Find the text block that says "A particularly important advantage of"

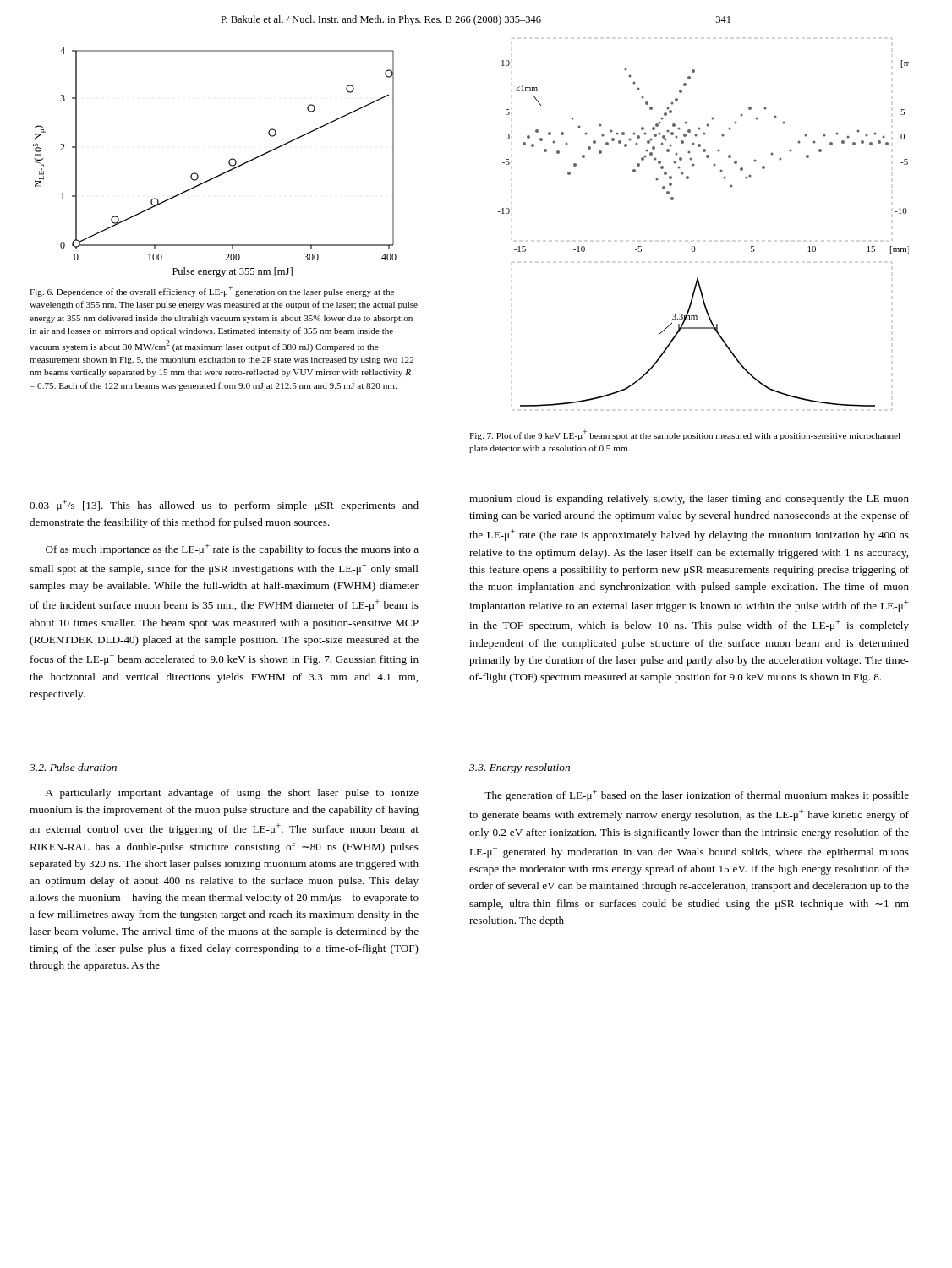click(224, 879)
